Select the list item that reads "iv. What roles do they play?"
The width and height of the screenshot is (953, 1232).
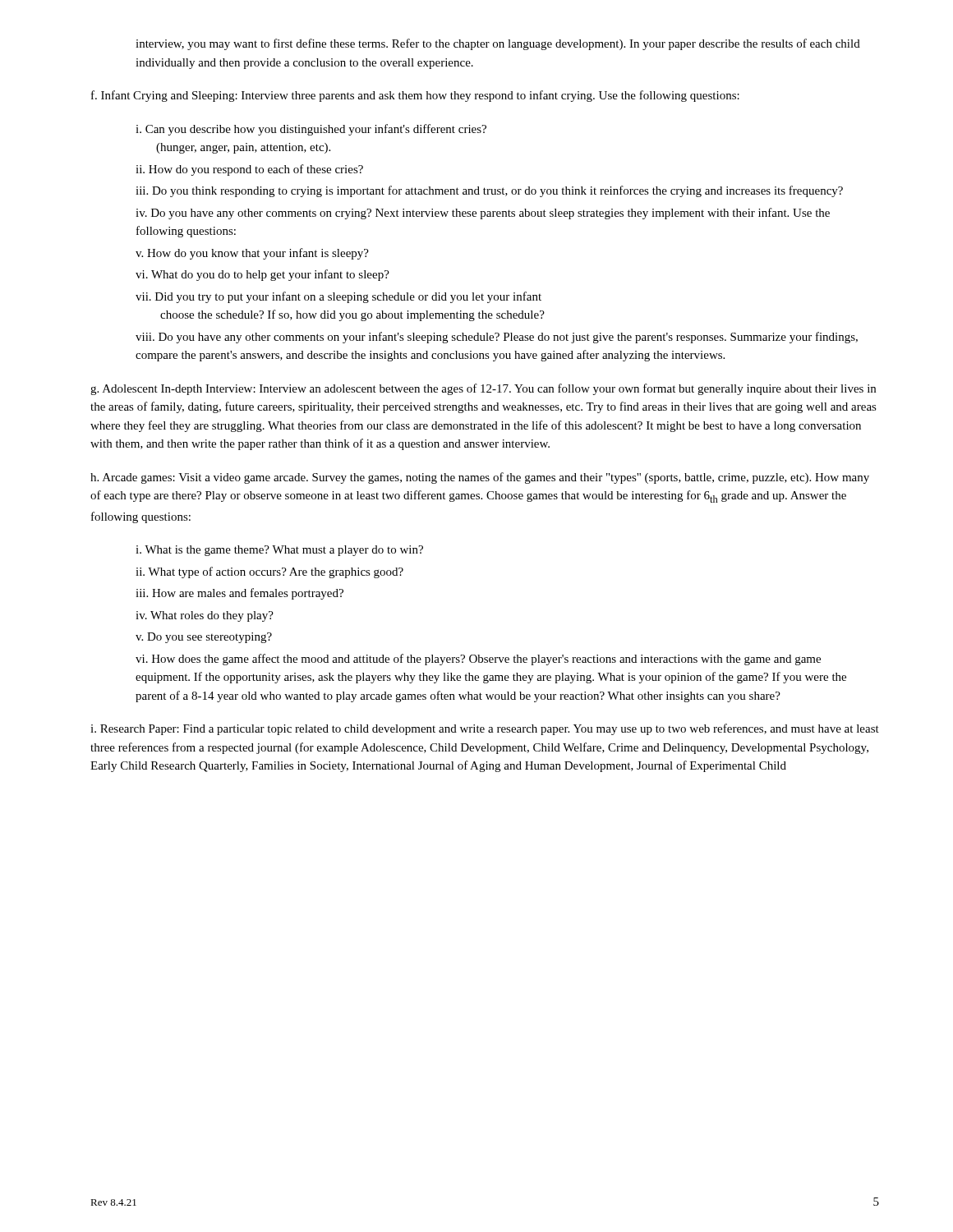pos(205,615)
